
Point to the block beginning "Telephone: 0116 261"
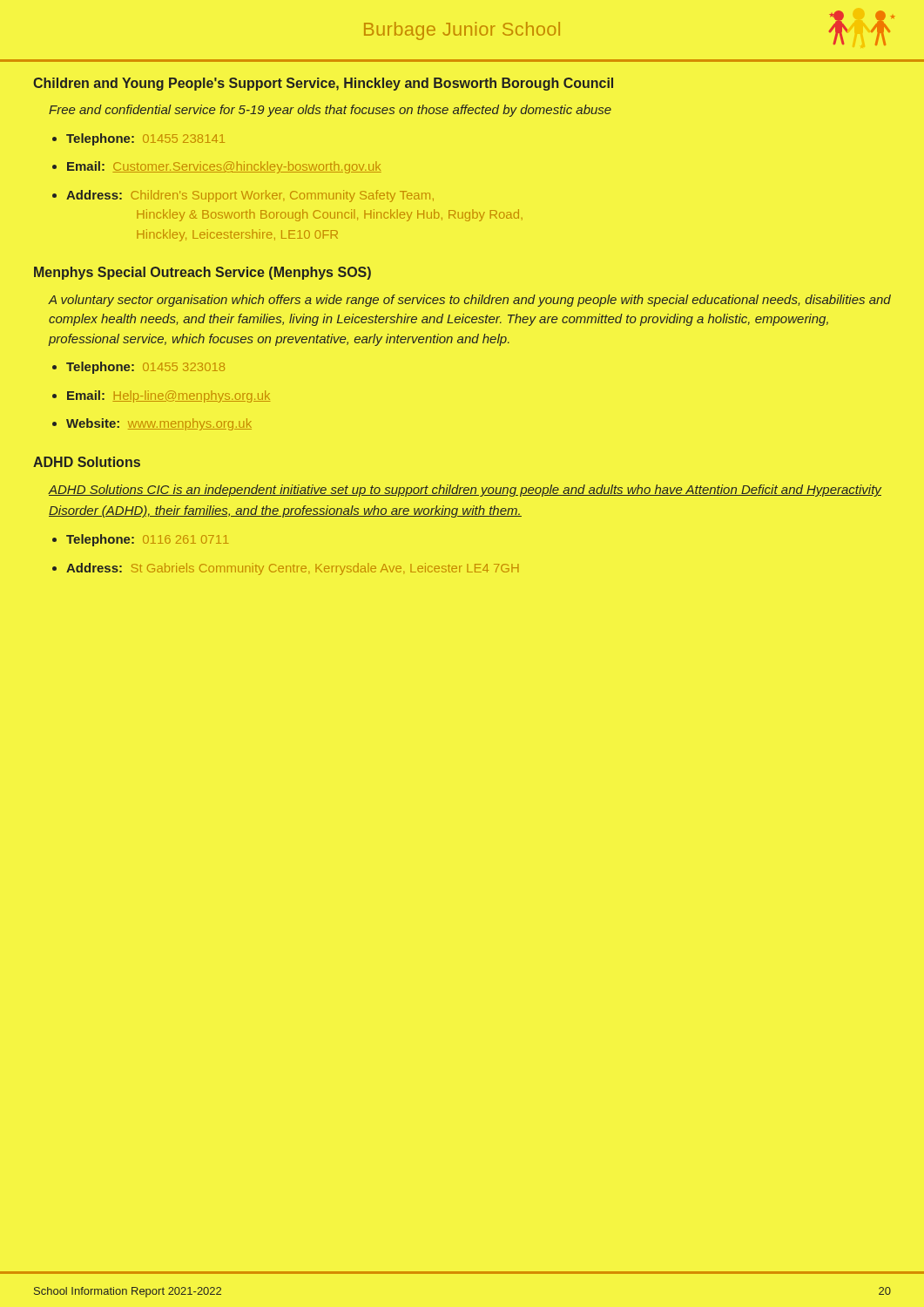click(x=148, y=539)
